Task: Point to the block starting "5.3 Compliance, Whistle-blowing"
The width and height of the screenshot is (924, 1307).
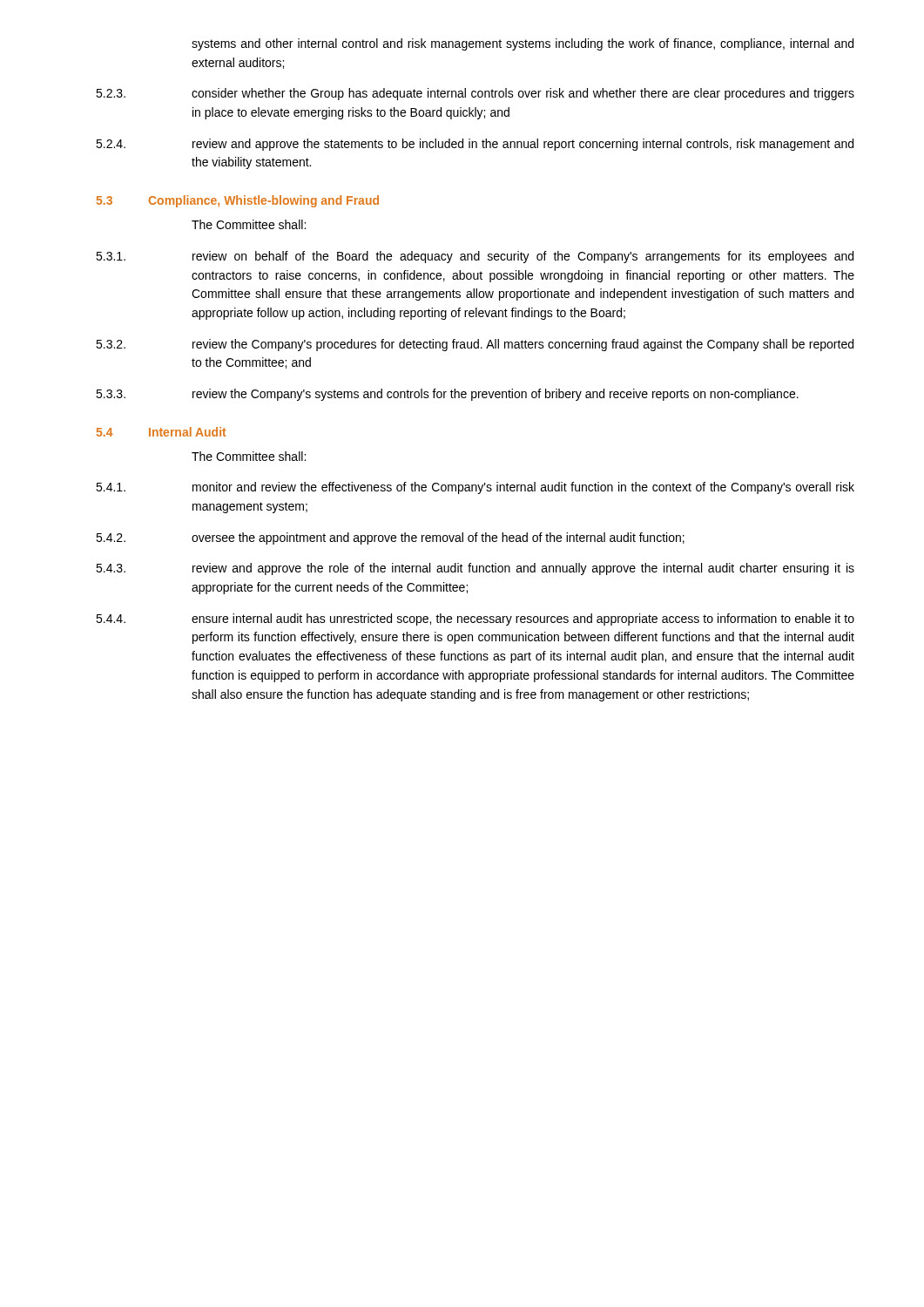Action: point(238,201)
